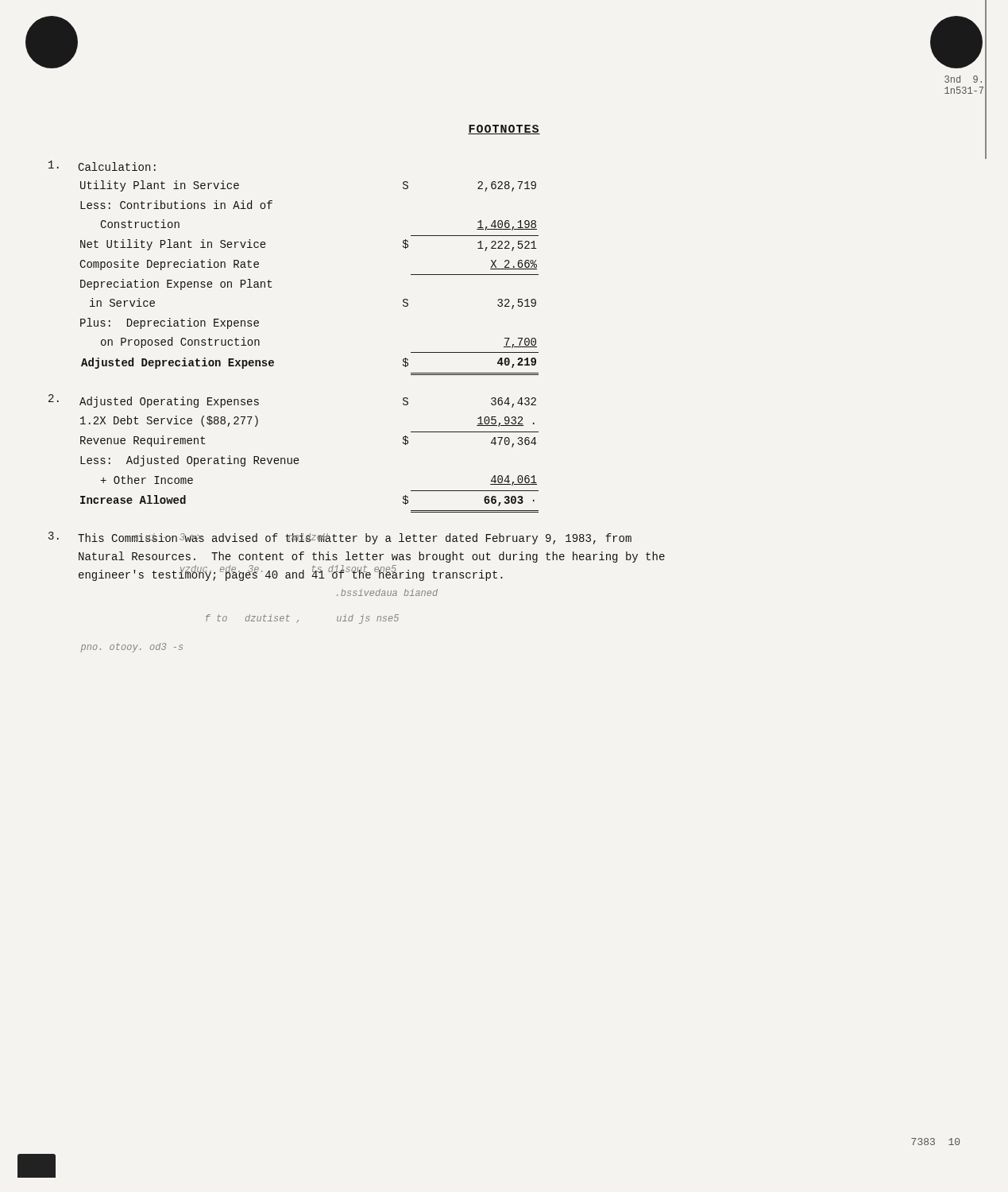This screenshot has height=1192, width=1008.
Task: Find the text starting ".bssivedaua bianed"
Action: click(378, 594)
